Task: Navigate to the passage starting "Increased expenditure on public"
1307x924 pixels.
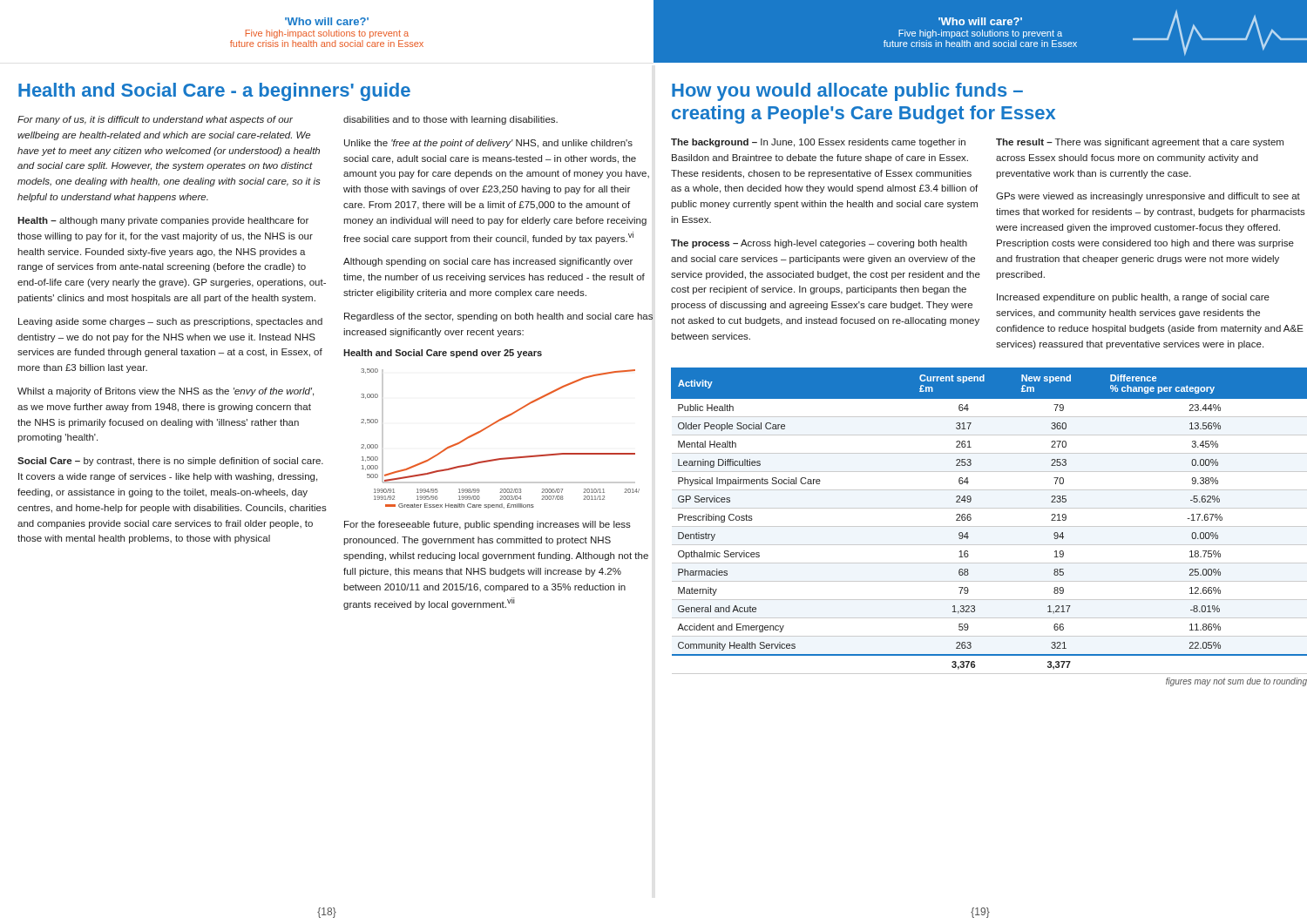Action: (1150, 320)
